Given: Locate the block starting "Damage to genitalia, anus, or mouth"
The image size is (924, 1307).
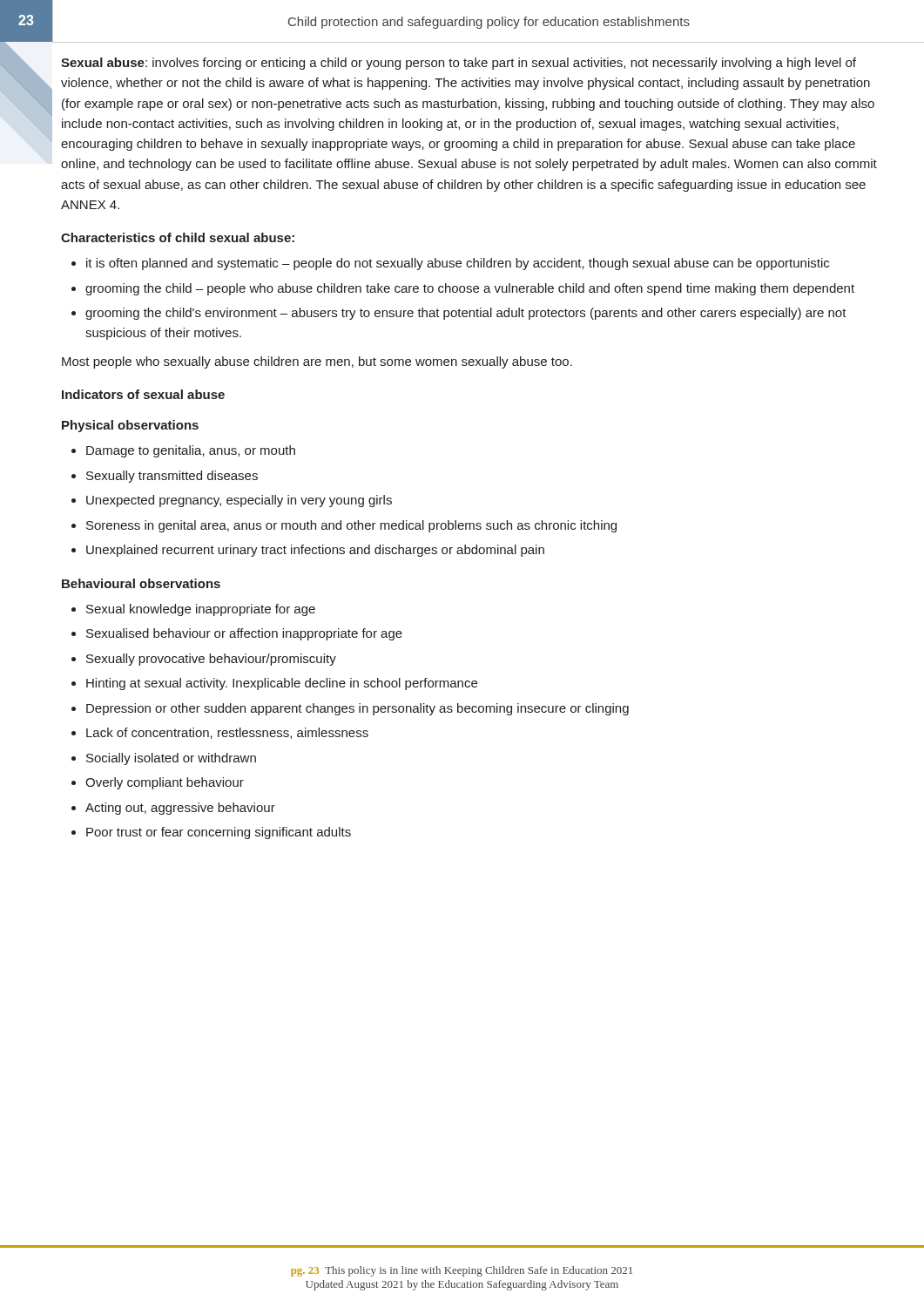Looking at the screenshot, I should click(x=191, y=450).
